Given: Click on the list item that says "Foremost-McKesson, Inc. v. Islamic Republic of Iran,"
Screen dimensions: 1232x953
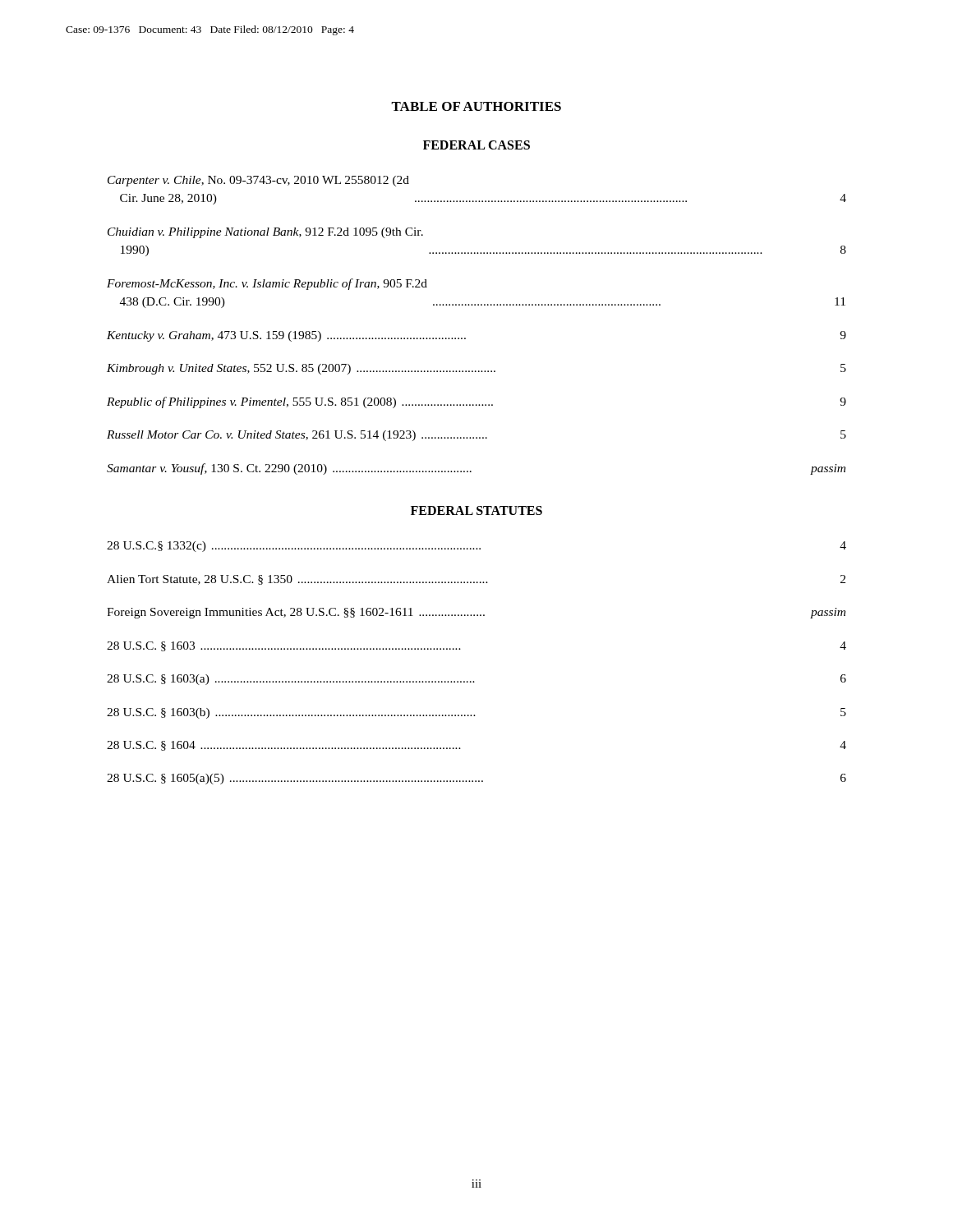Looking at the screenshot, I should click(476, 293).
